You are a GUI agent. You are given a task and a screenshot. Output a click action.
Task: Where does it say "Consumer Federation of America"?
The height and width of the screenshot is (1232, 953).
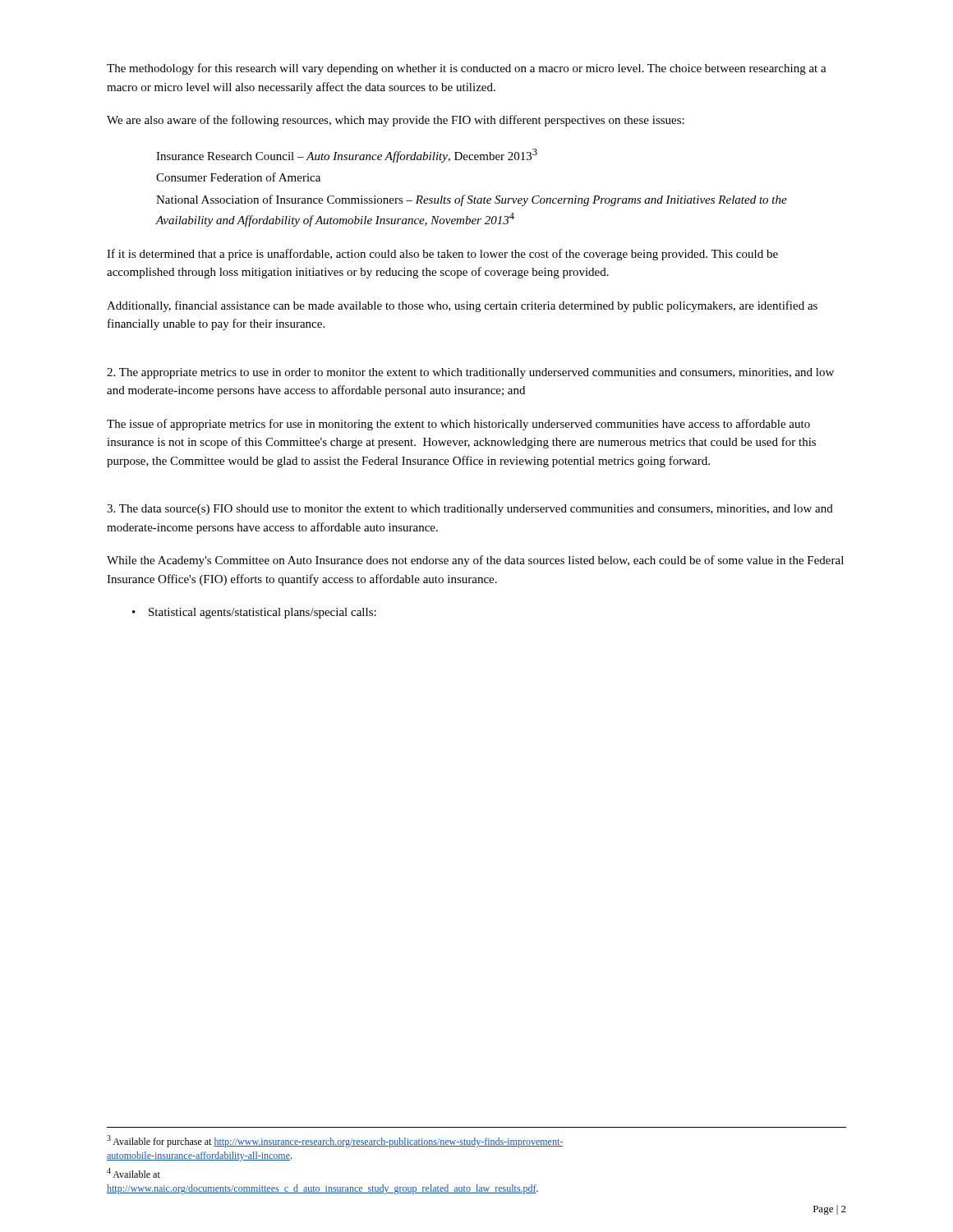tap(238, 177)
